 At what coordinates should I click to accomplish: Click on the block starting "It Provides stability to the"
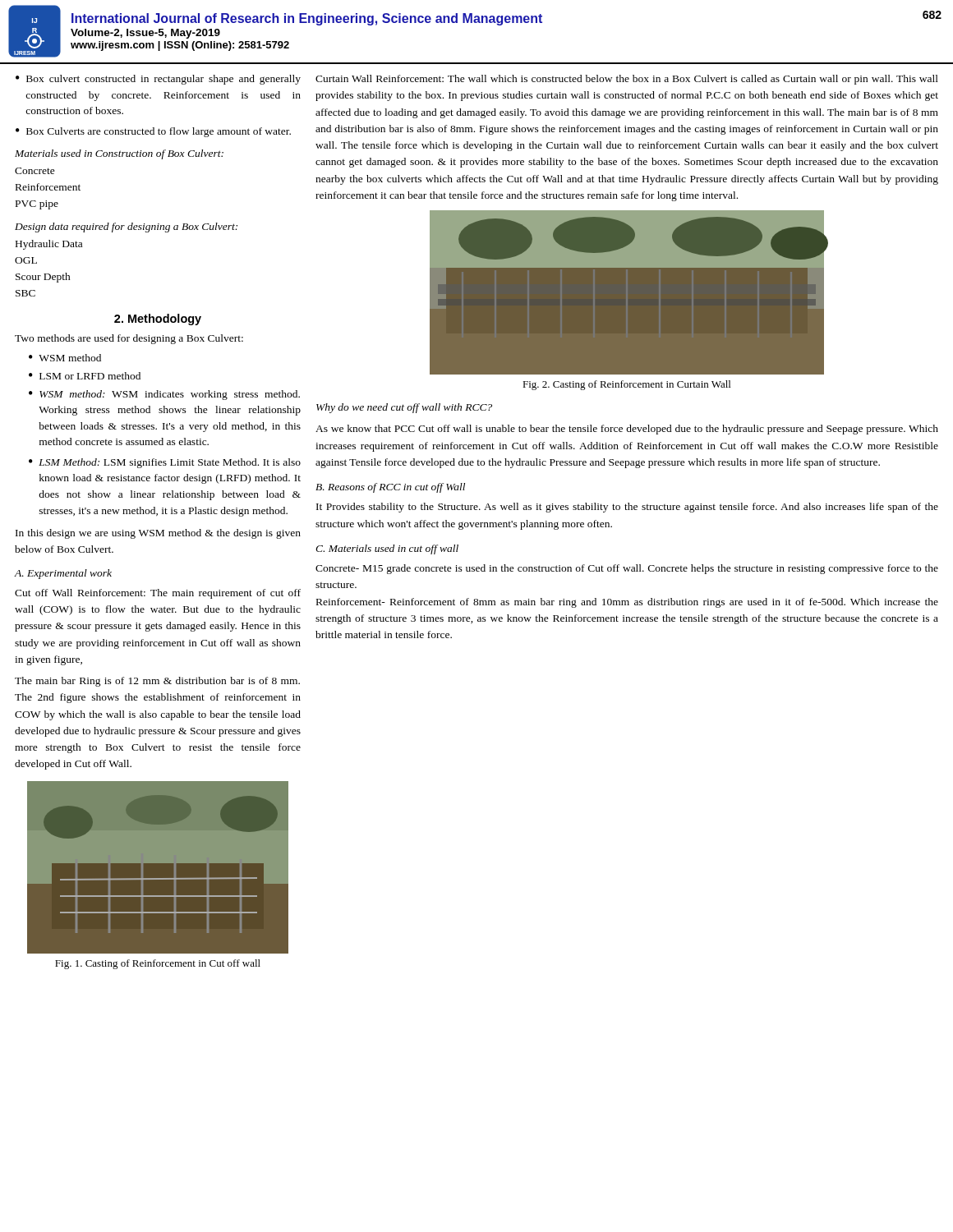pyautogui.click(x=627, y=515)
